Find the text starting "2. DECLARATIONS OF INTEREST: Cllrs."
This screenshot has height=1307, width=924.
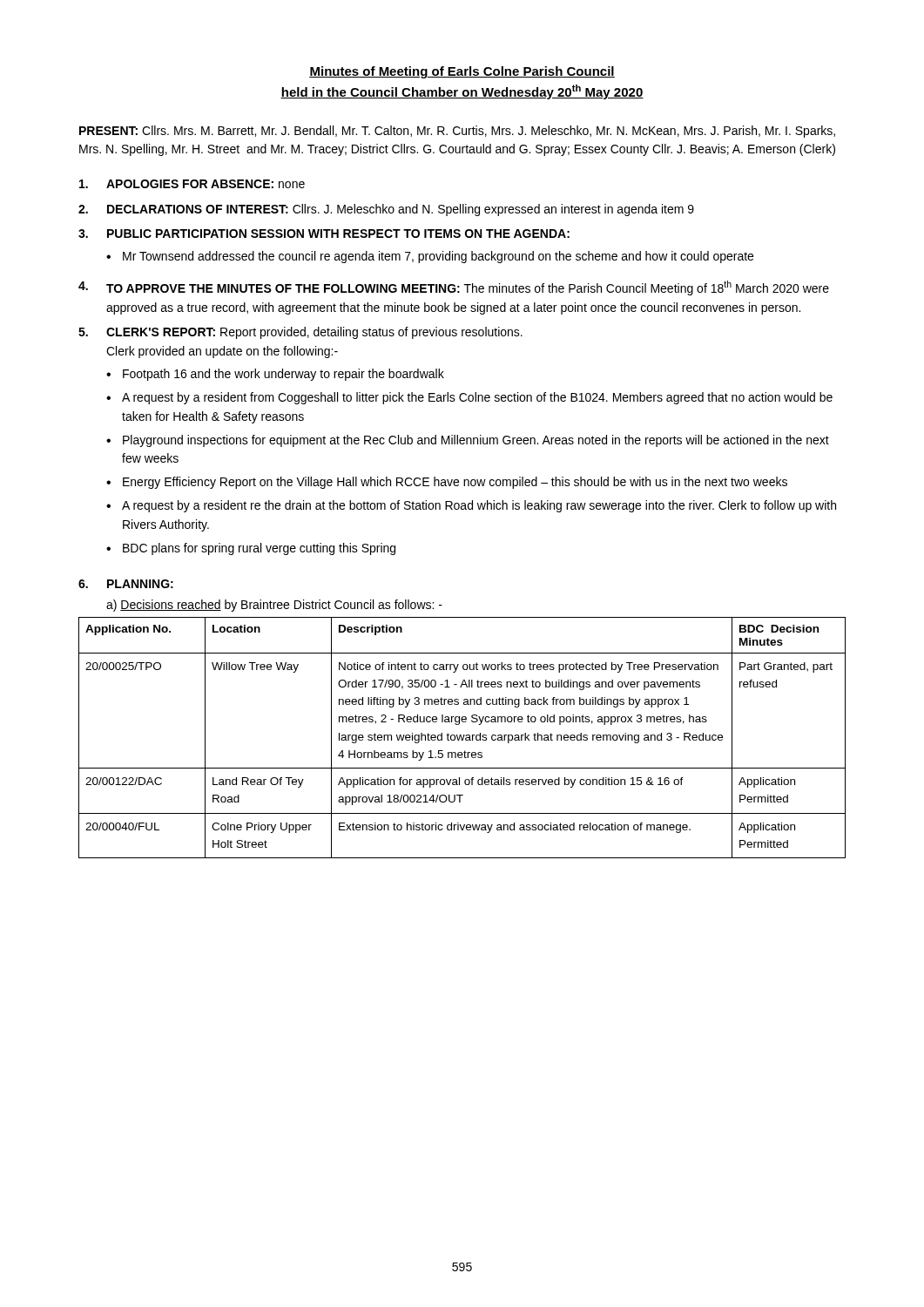462,209
